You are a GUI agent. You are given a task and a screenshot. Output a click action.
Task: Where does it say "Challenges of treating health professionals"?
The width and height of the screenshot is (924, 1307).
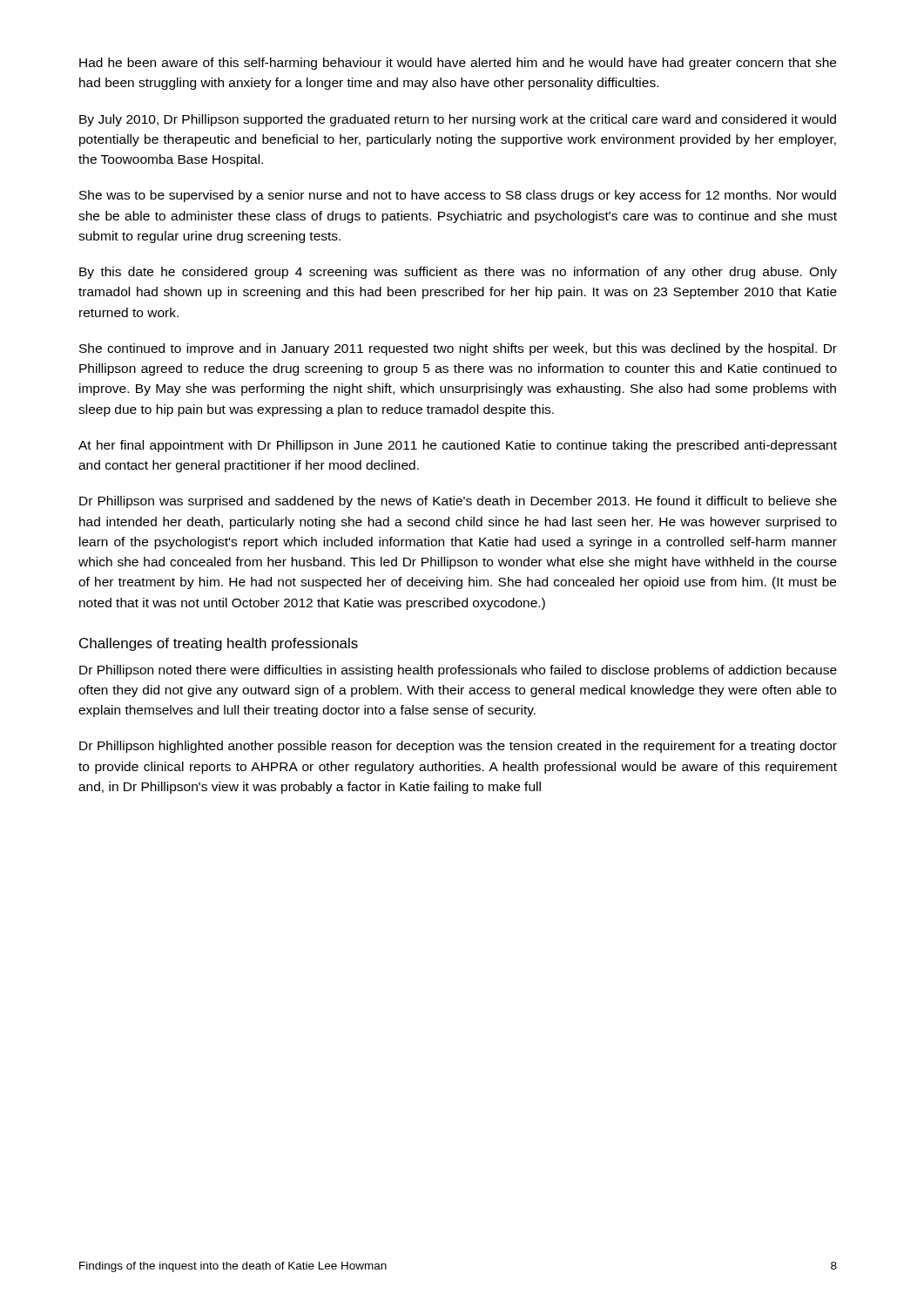218,643
